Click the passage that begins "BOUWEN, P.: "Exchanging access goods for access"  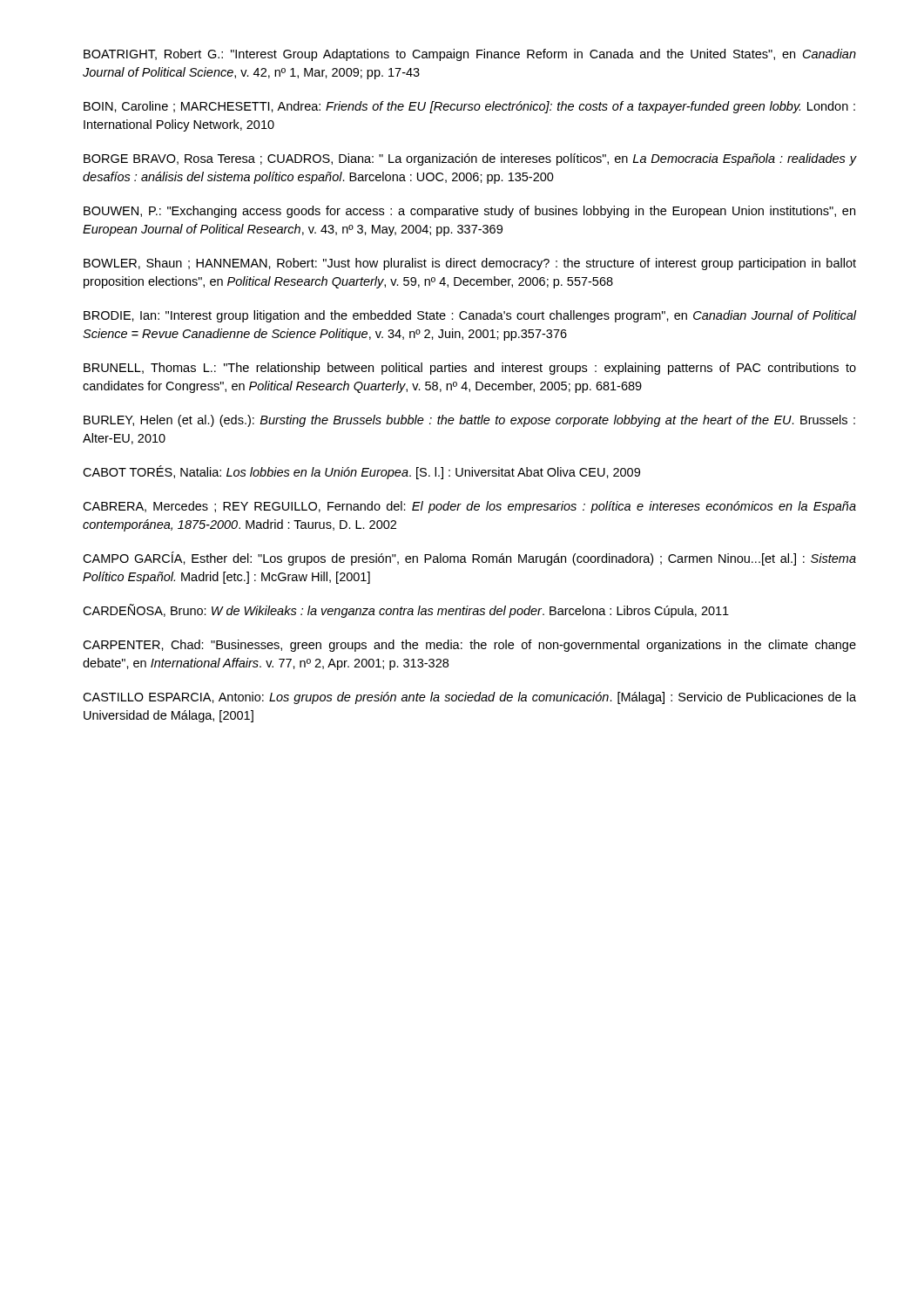pyautogui.click(x=469, y=220)
